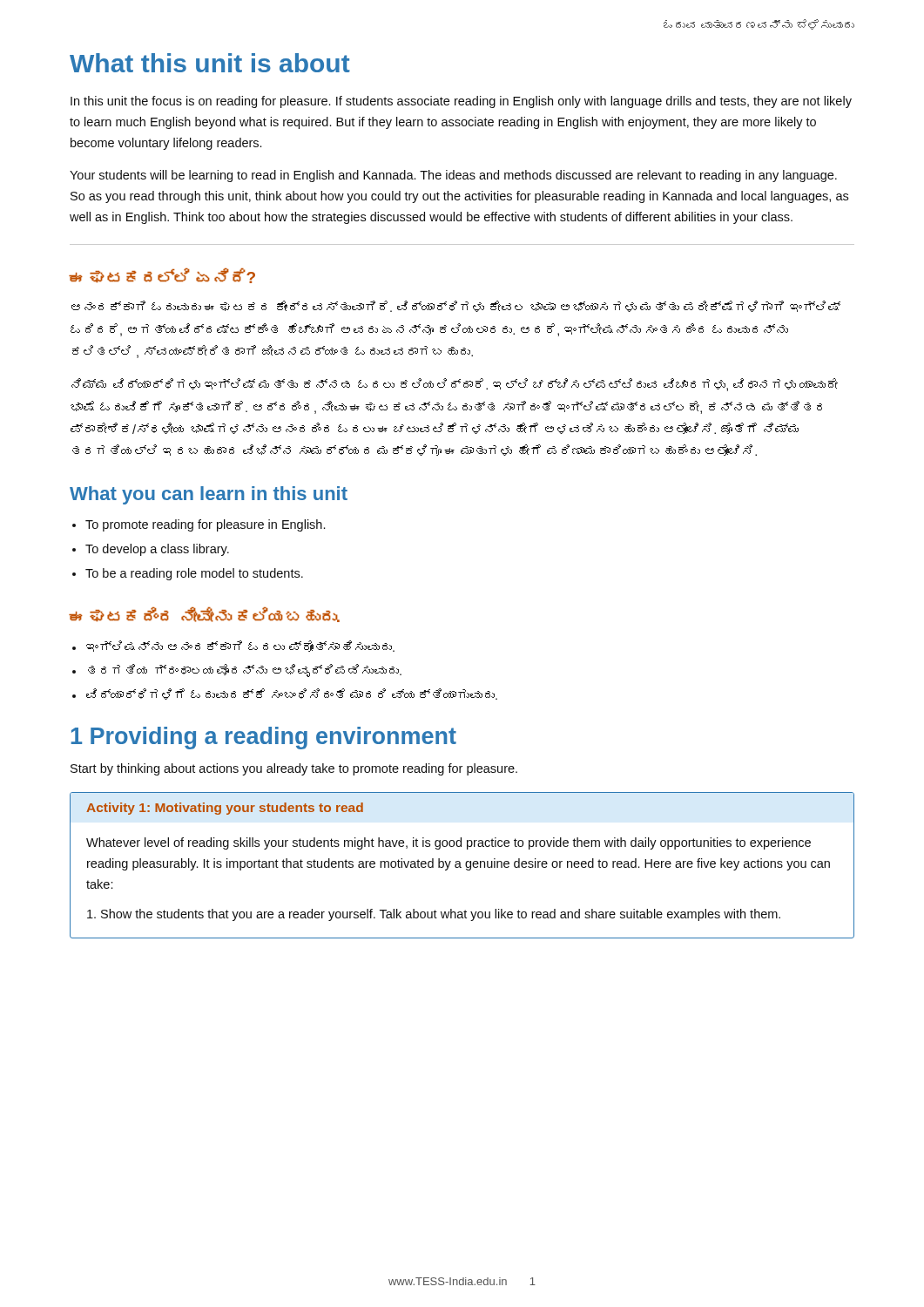The height and width of the screenshot is (1307, 924).
Task: Point to the block beginning "Whatever level of reading"
Action: (x=458, y=863)
